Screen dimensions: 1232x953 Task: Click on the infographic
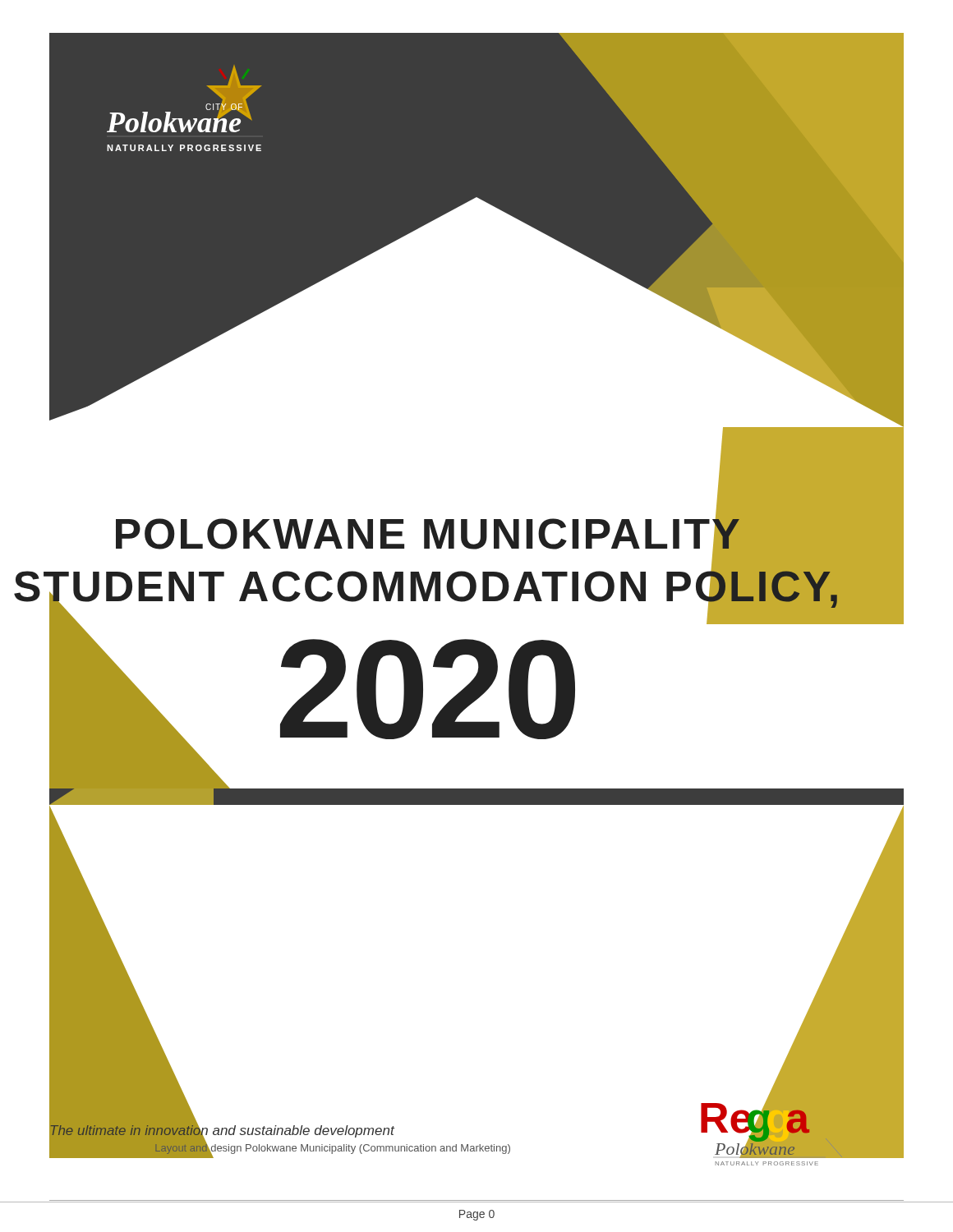click(476, 595)
